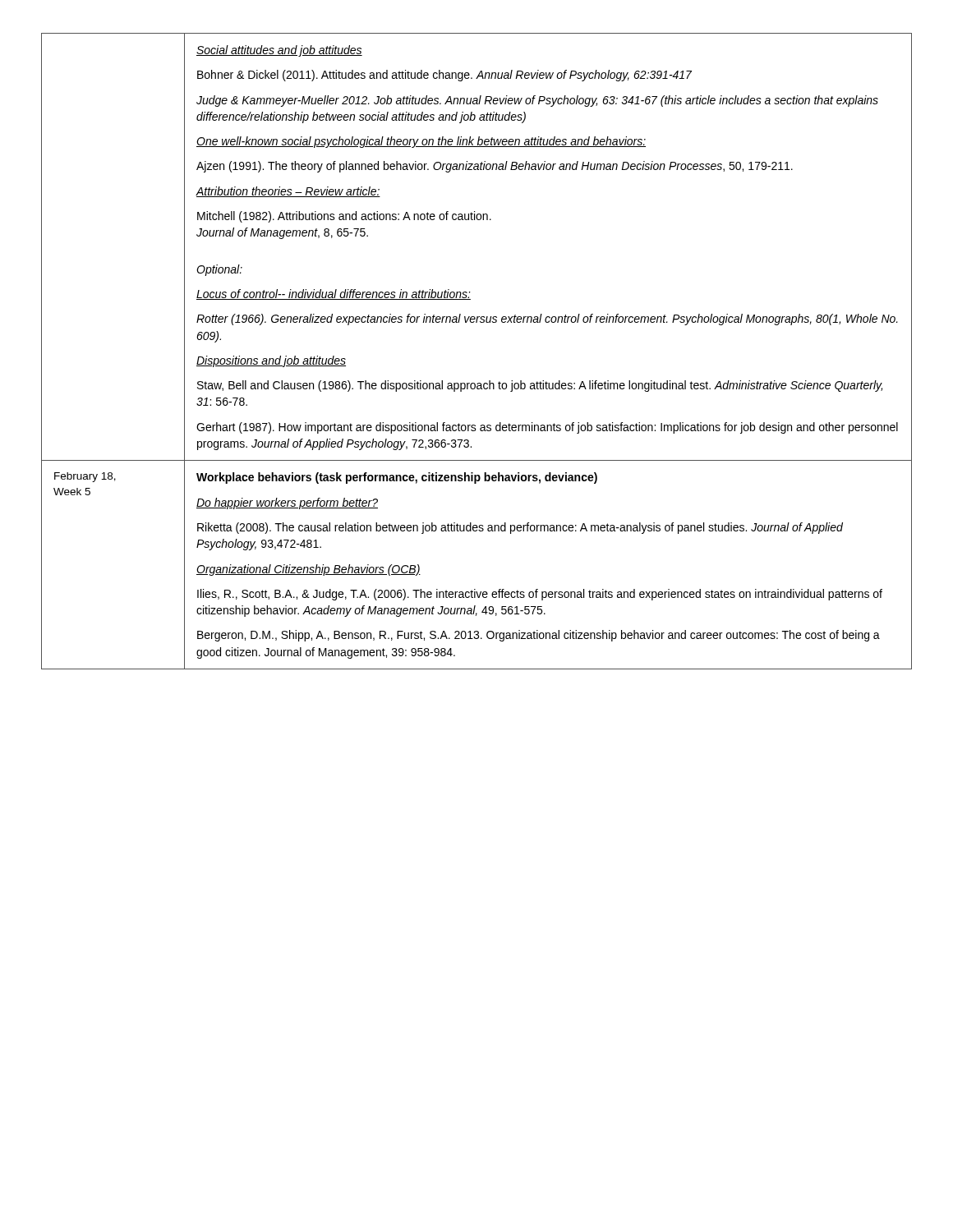Select the text starting "Social attitudes and job attitudes"

pyautogui.click(x=279, y=50)
